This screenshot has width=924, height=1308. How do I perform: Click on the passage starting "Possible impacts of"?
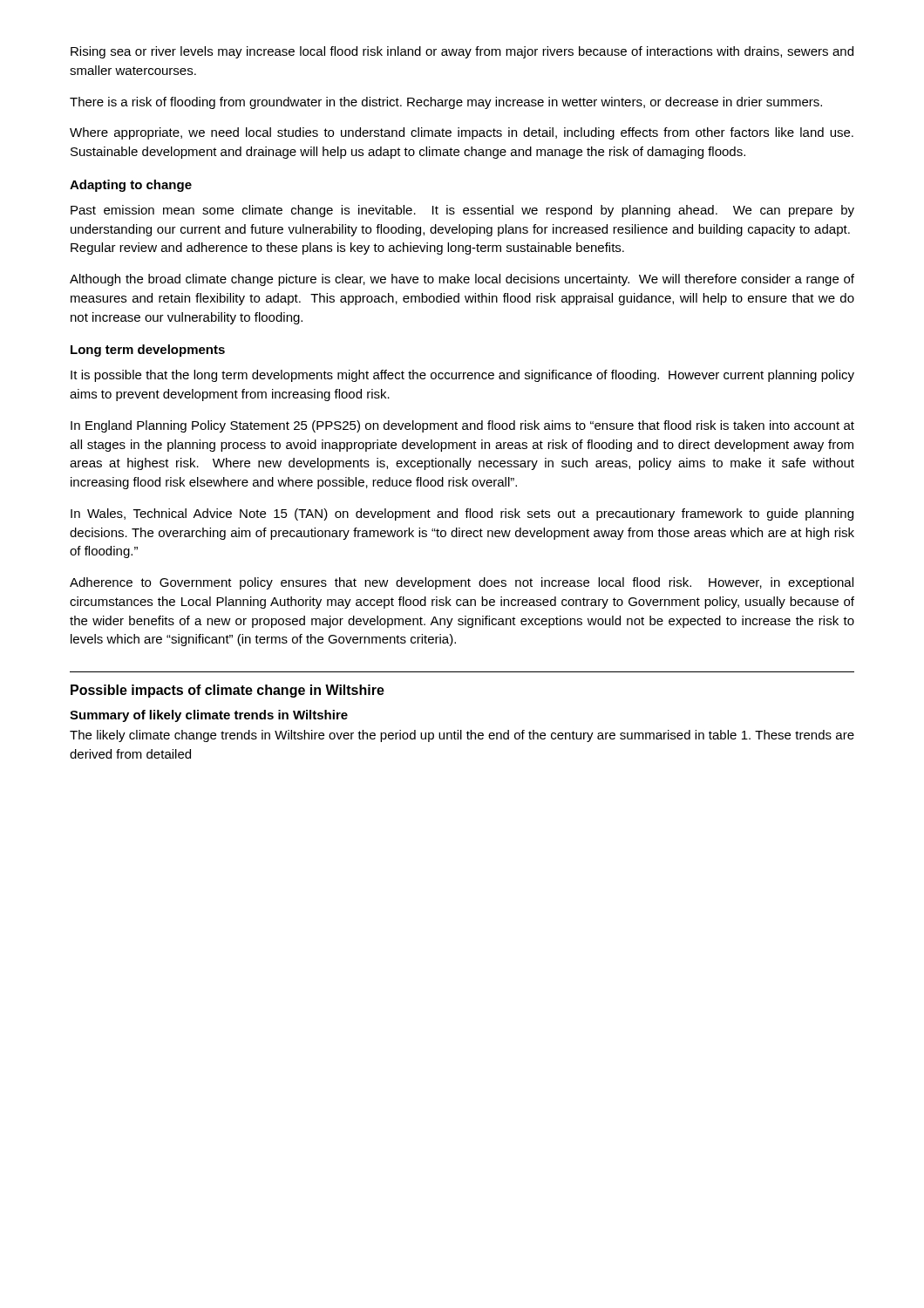227,690
